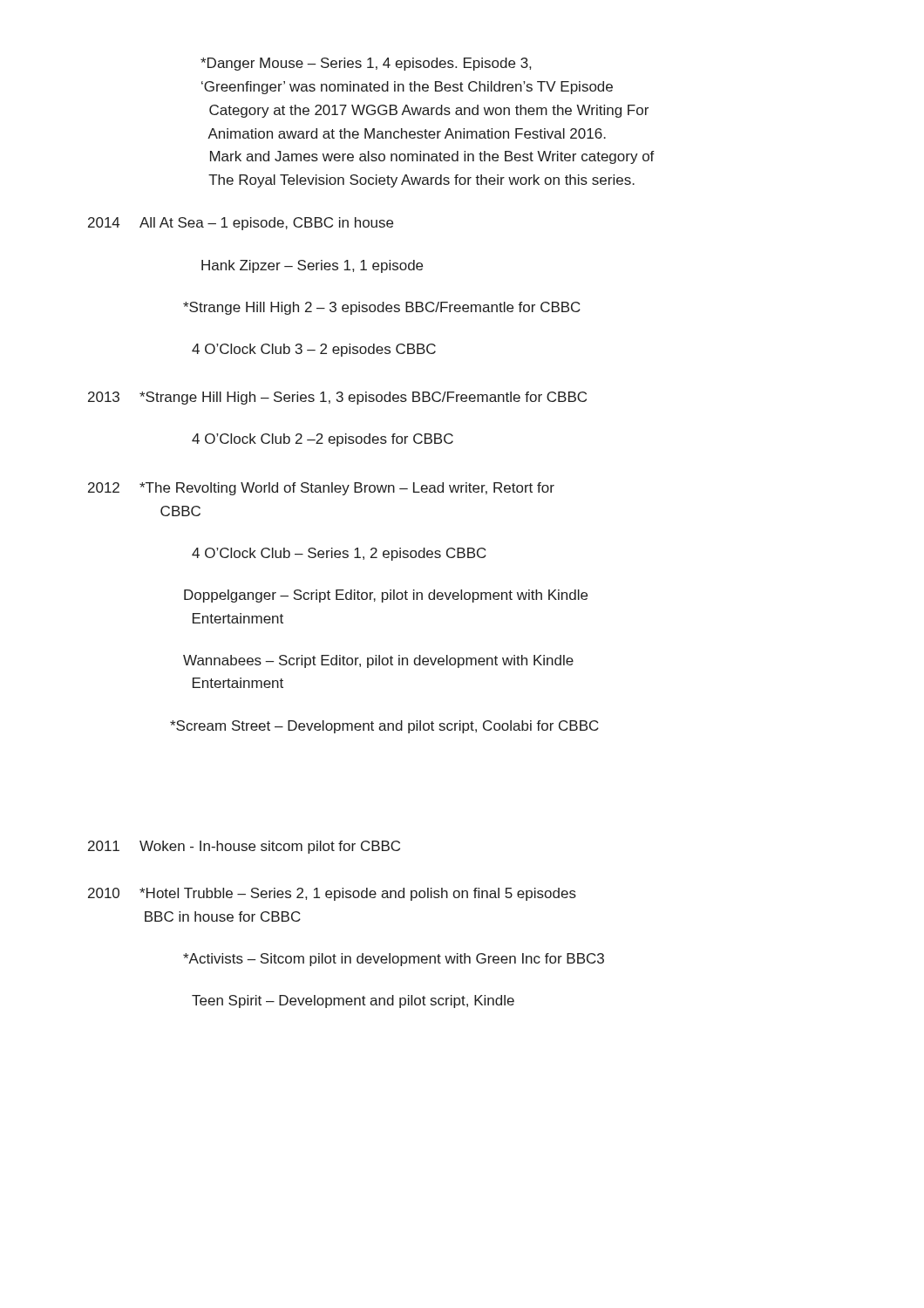Find the block on this page that starts "4 O’Clock Club –"
This screenshot has height=1308, width=924.
pyautogui.click(x=339, y=553)
